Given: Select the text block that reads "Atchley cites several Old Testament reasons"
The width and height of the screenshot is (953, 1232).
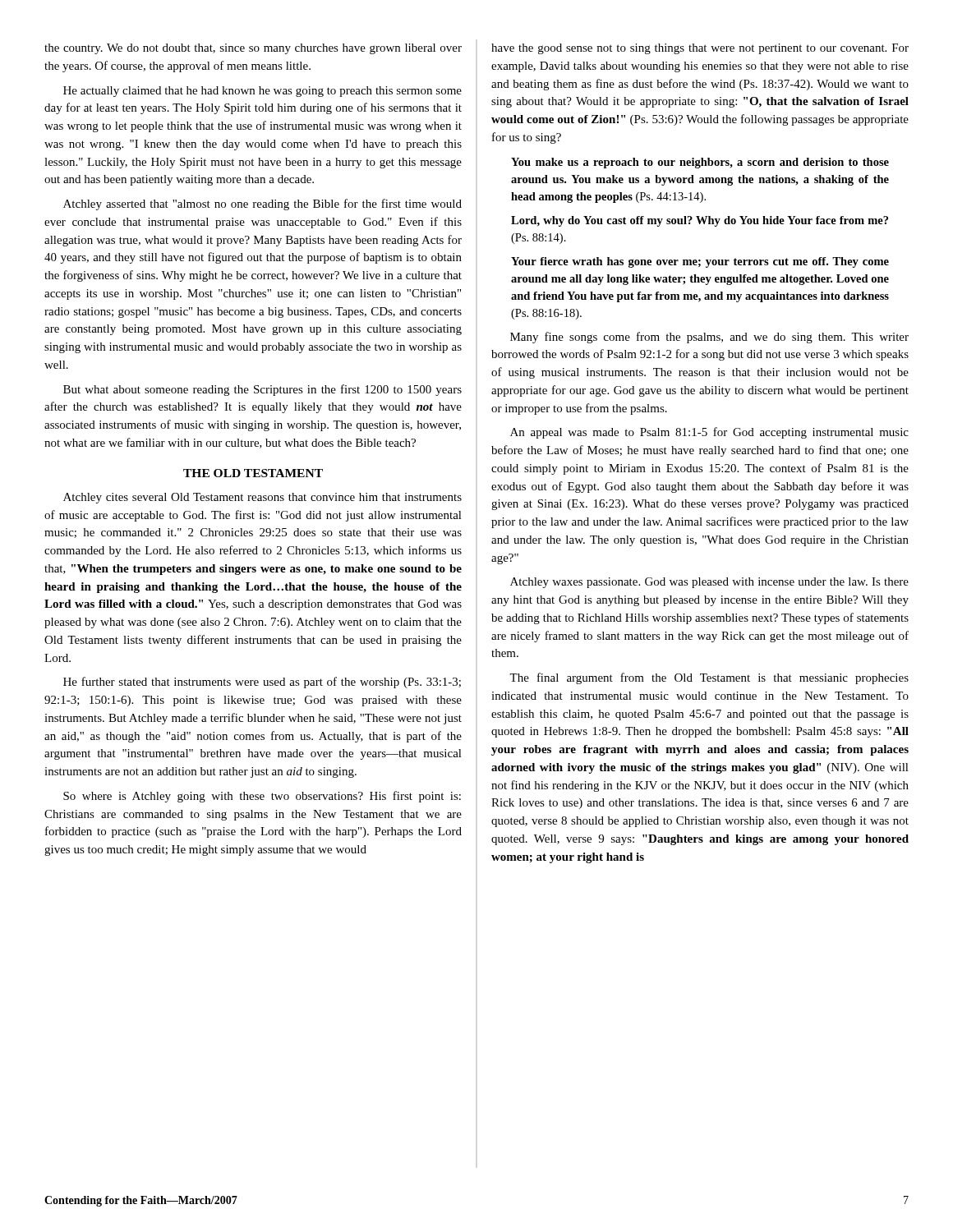Looking at the screenshot, I should (253, 674).
